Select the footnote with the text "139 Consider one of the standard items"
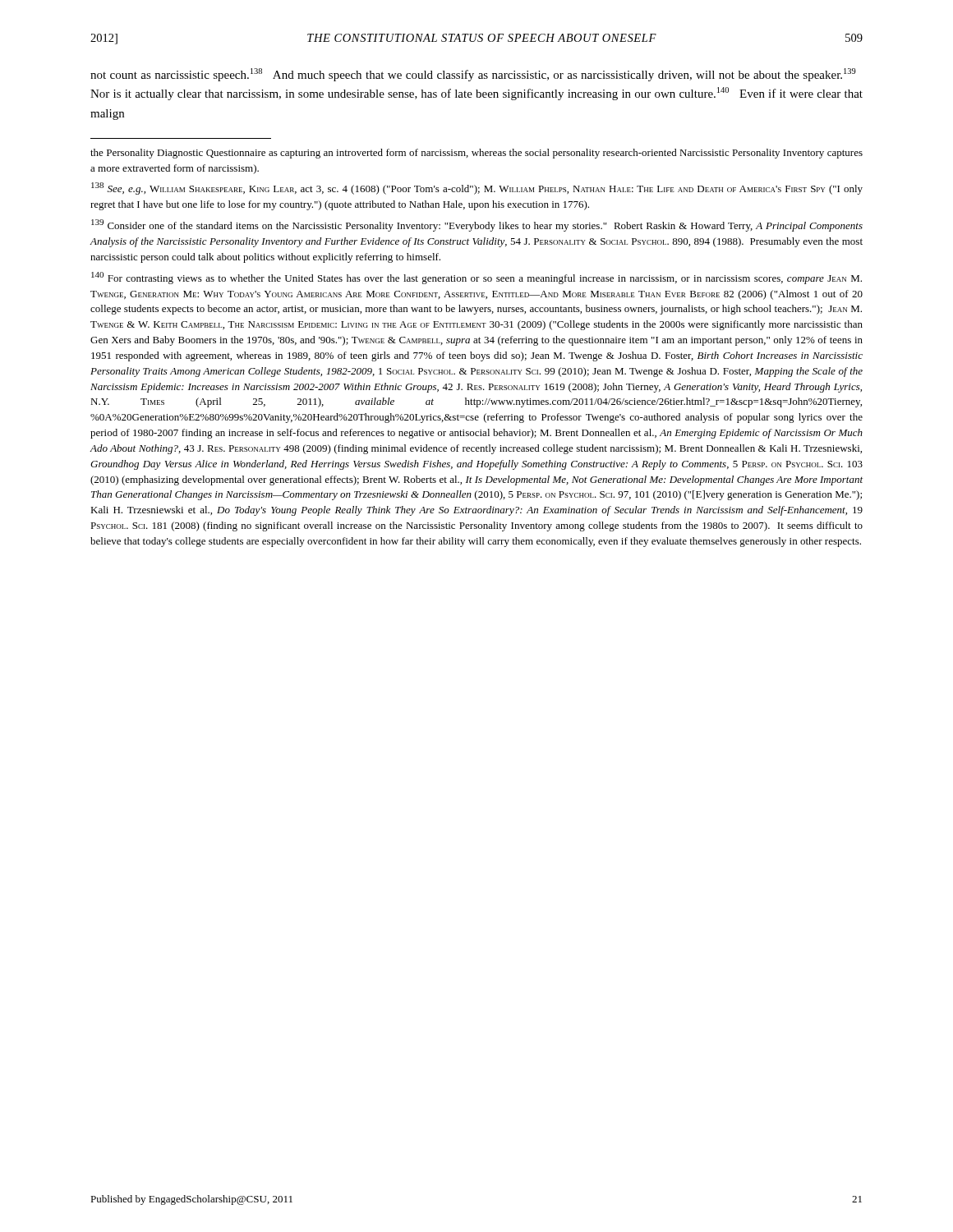Screen dimensions: 1232x953 [x=476, y=241]
